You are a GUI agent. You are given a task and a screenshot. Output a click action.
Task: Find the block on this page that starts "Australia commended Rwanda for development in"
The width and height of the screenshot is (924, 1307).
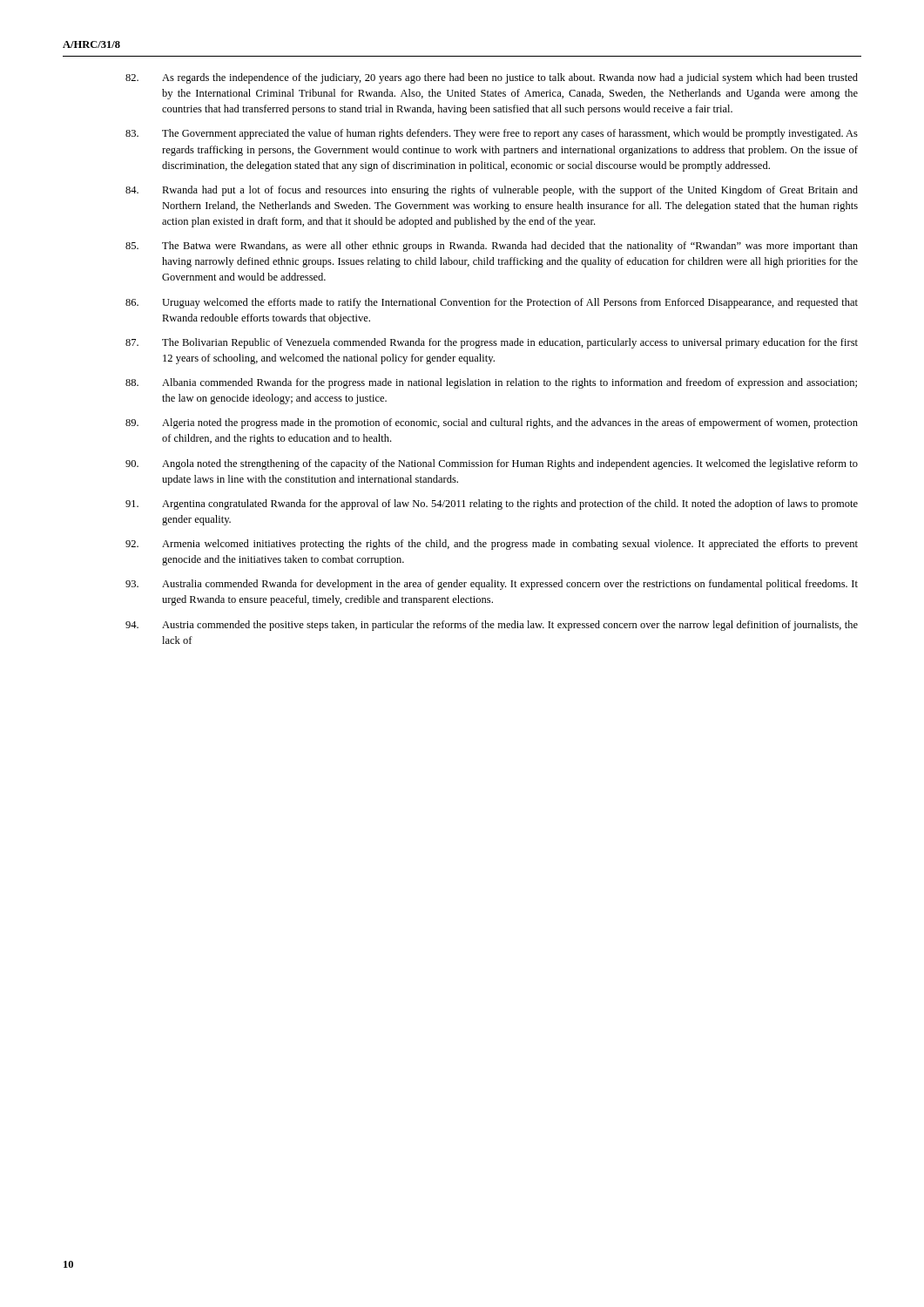(x=492, y=592)
